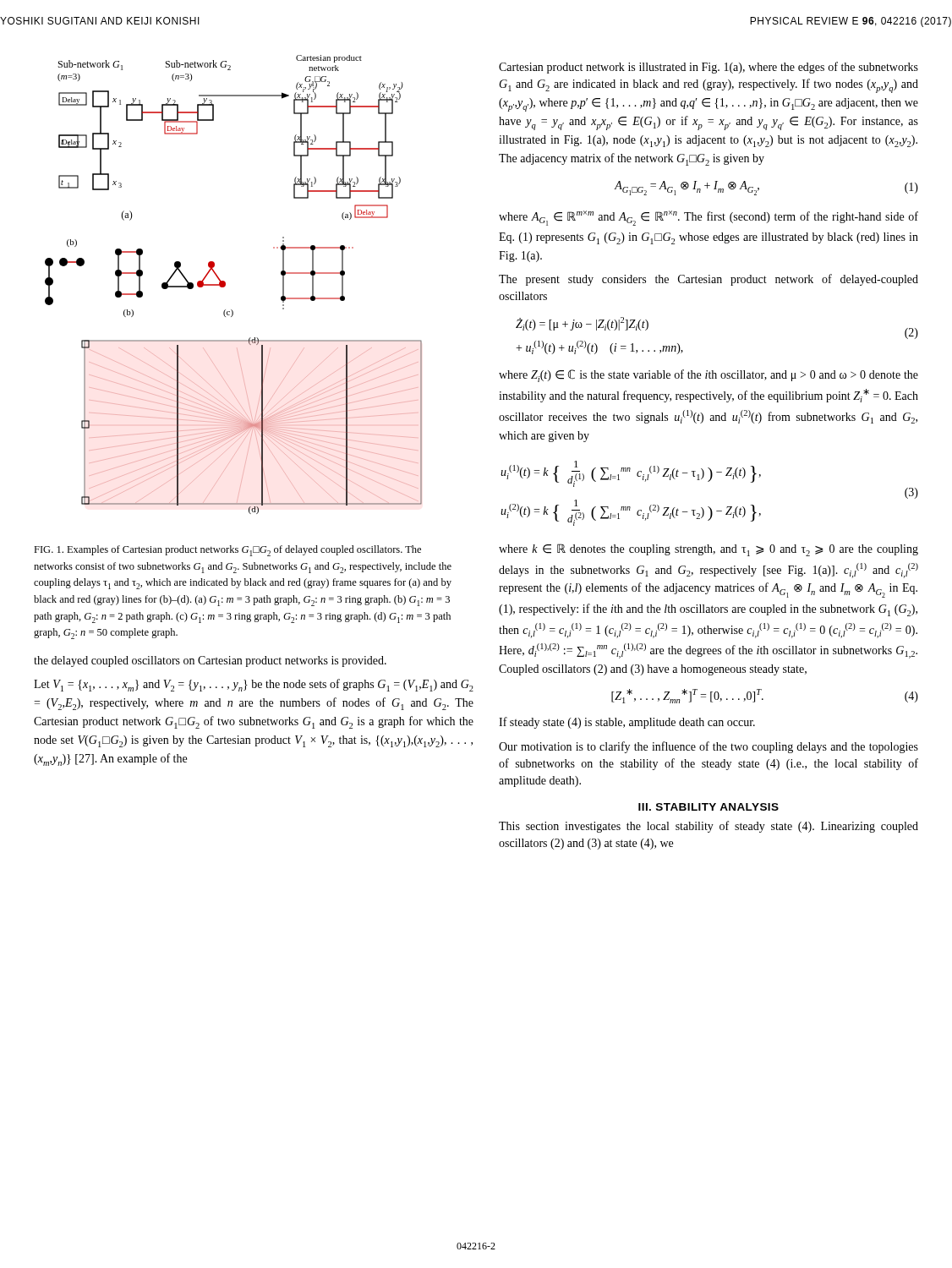Image resolution: width=952 pixels, height=1268 pixels.
Task: Navigate to the text starting "Żi(t) = [μ + jω − |Zi(t)|2]Zi(t)"
Action: pos(576,328)
